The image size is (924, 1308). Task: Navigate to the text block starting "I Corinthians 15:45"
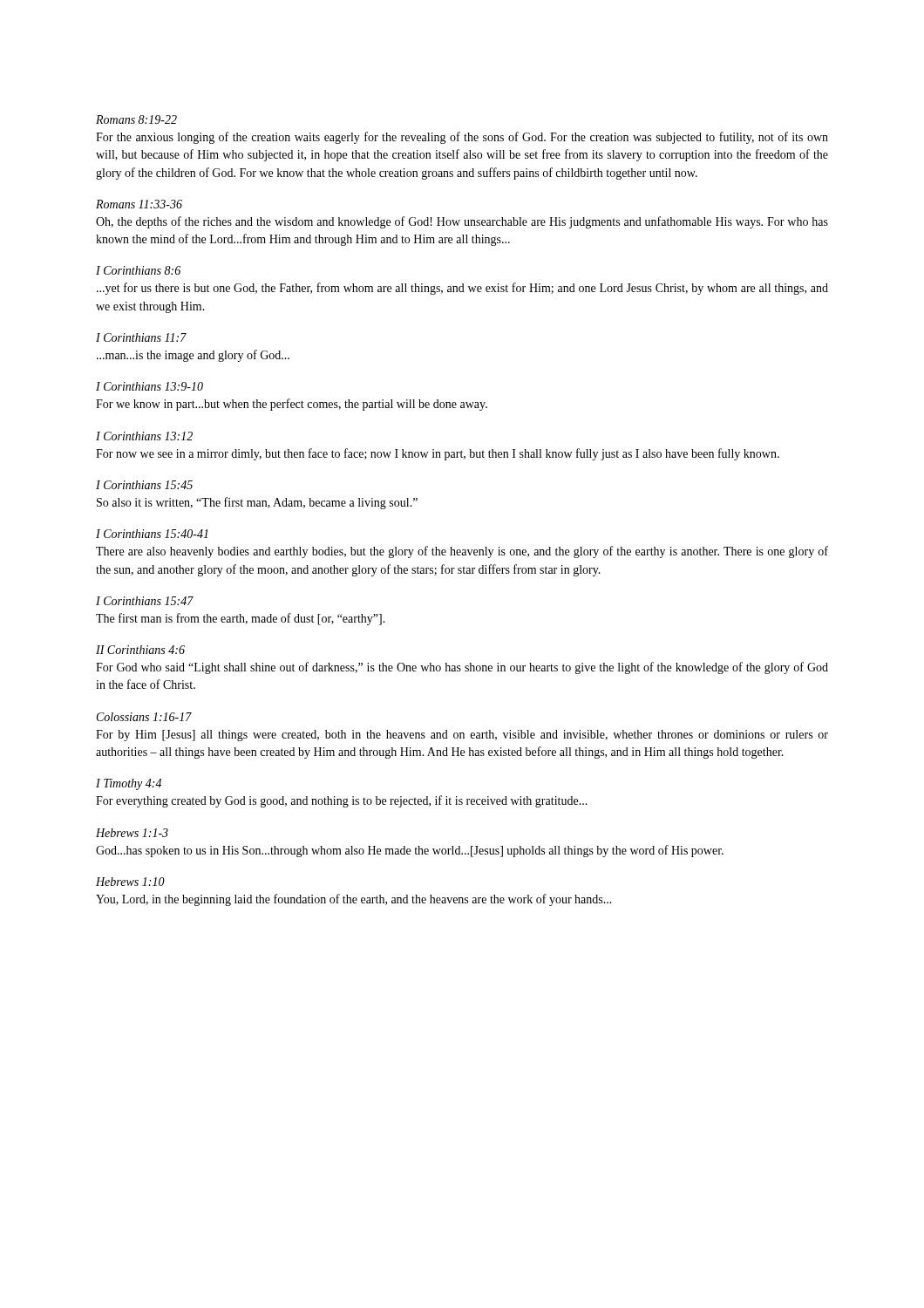144,485
